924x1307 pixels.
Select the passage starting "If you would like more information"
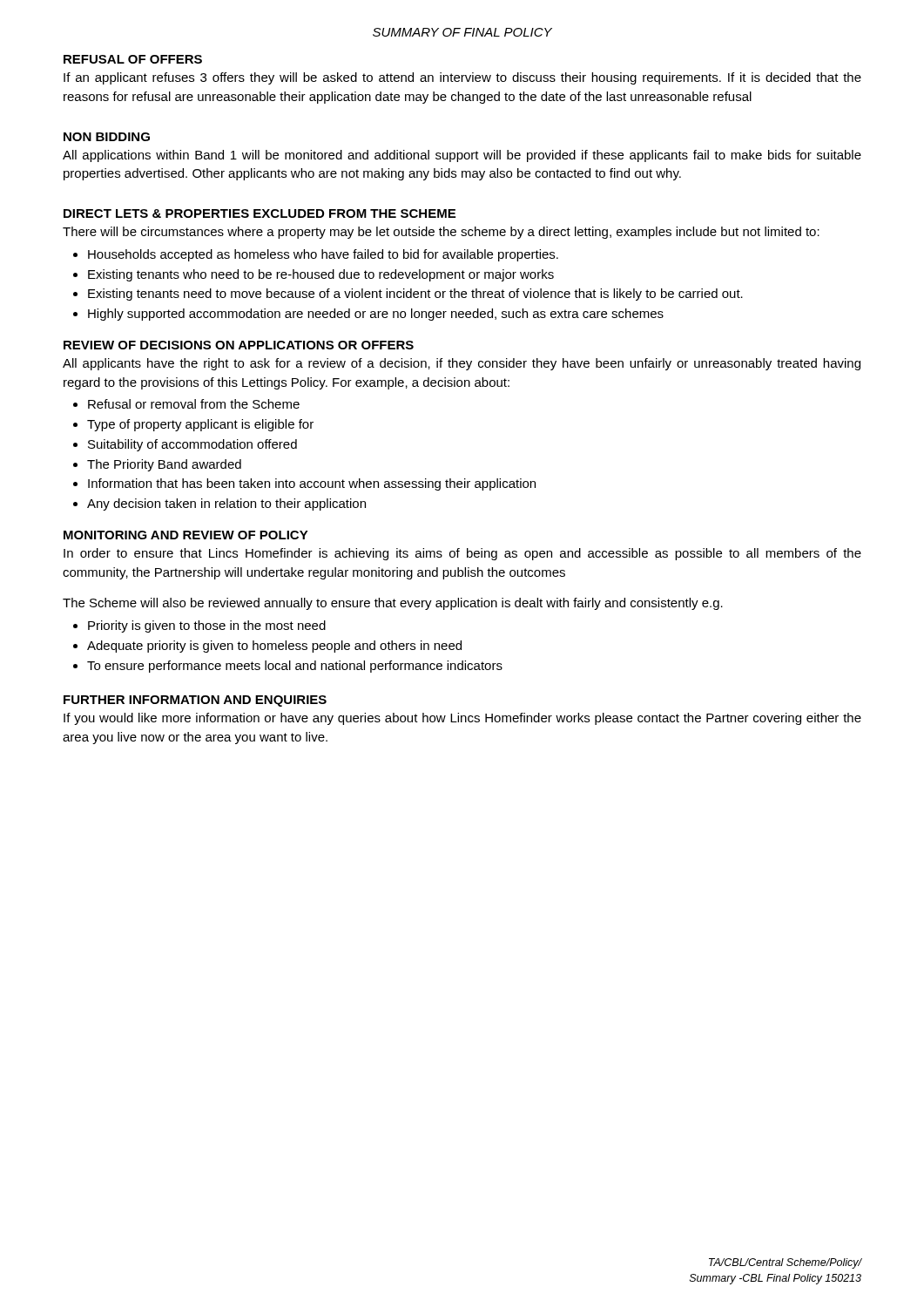click(462, 727)
